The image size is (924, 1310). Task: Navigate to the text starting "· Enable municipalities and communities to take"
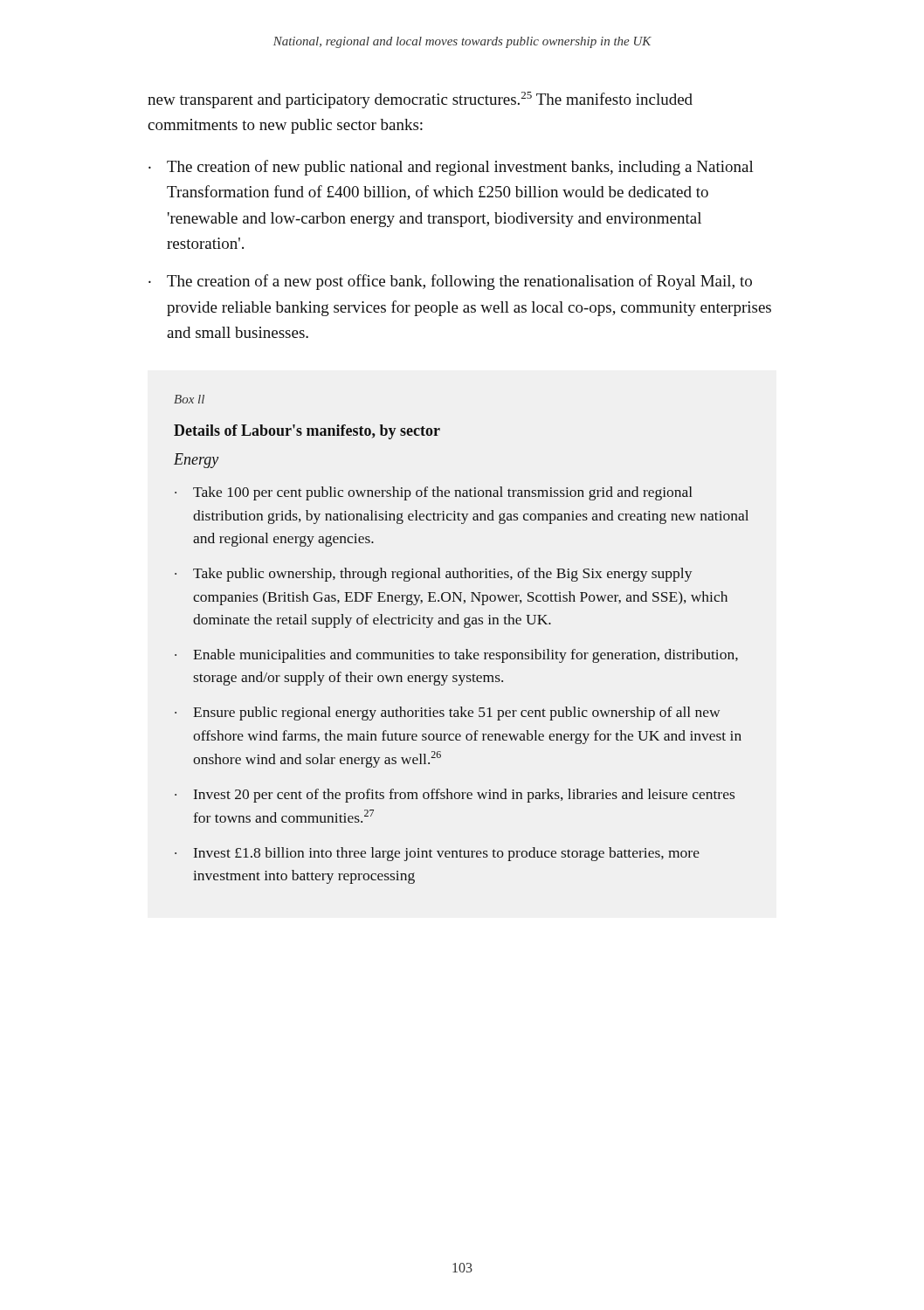pyautogui.click(x=462, y=666)
